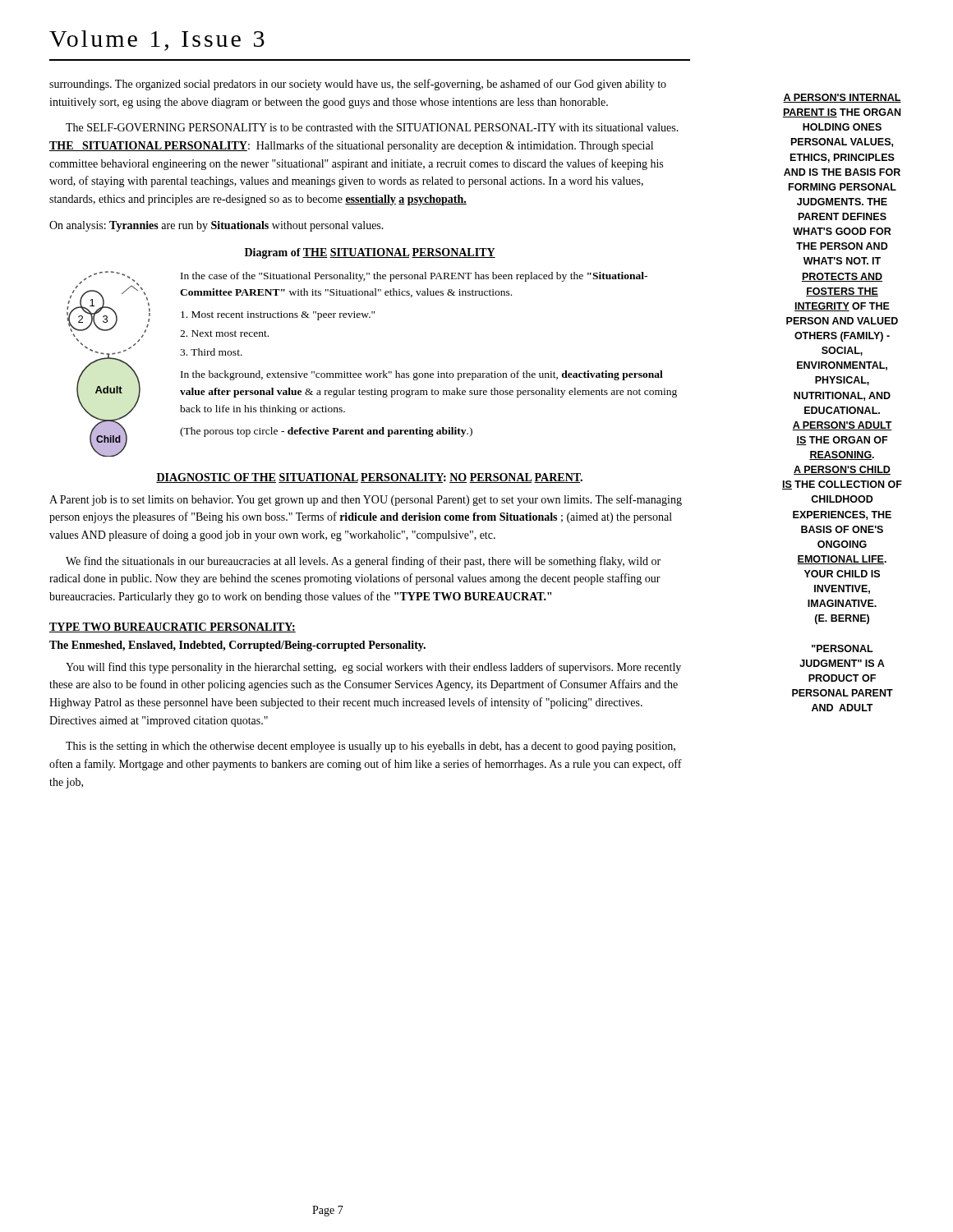Locate the illustration
953x1232 pixels.
tap(370, 363)
